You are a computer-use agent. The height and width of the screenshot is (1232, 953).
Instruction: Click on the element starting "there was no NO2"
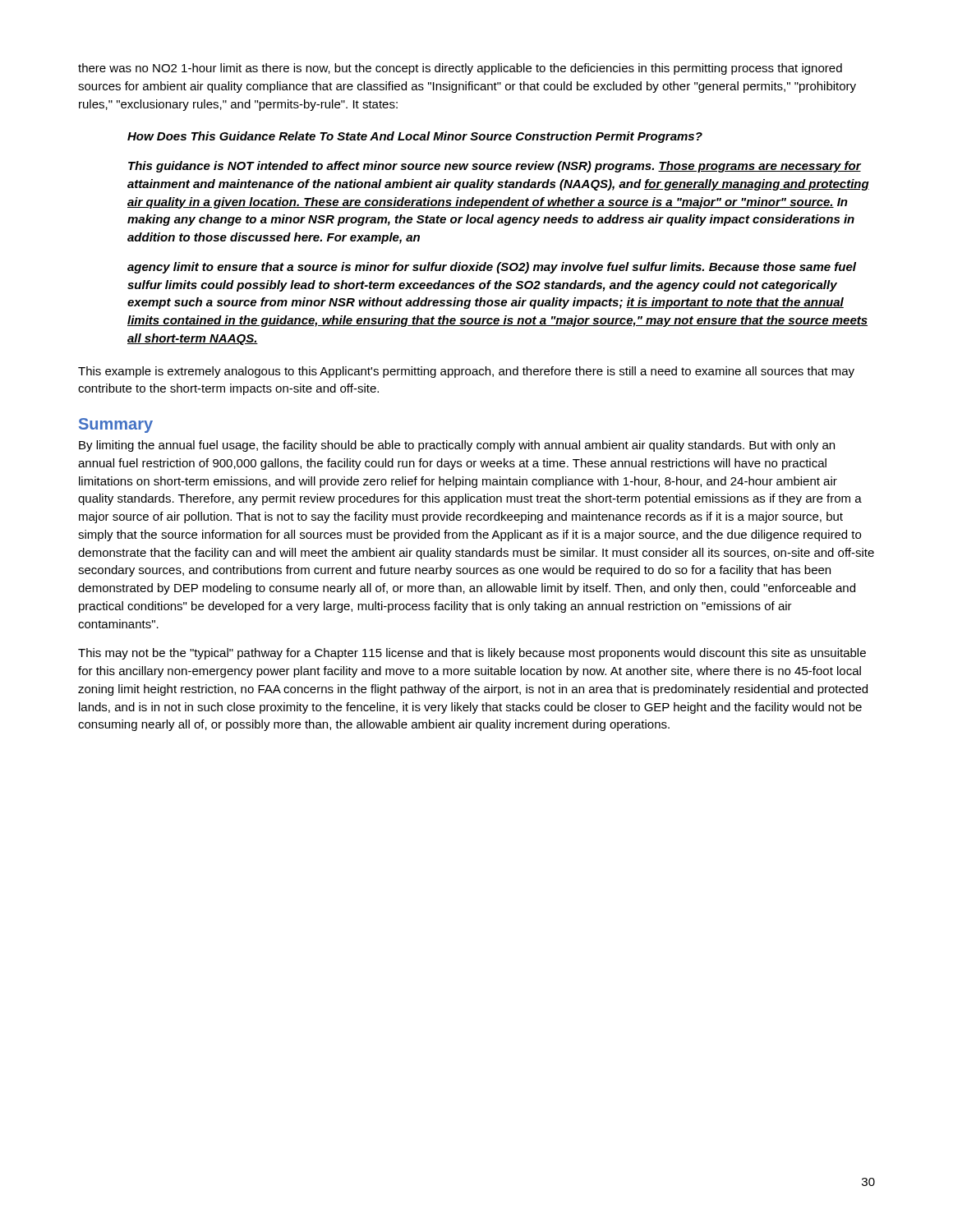(476, 86)
